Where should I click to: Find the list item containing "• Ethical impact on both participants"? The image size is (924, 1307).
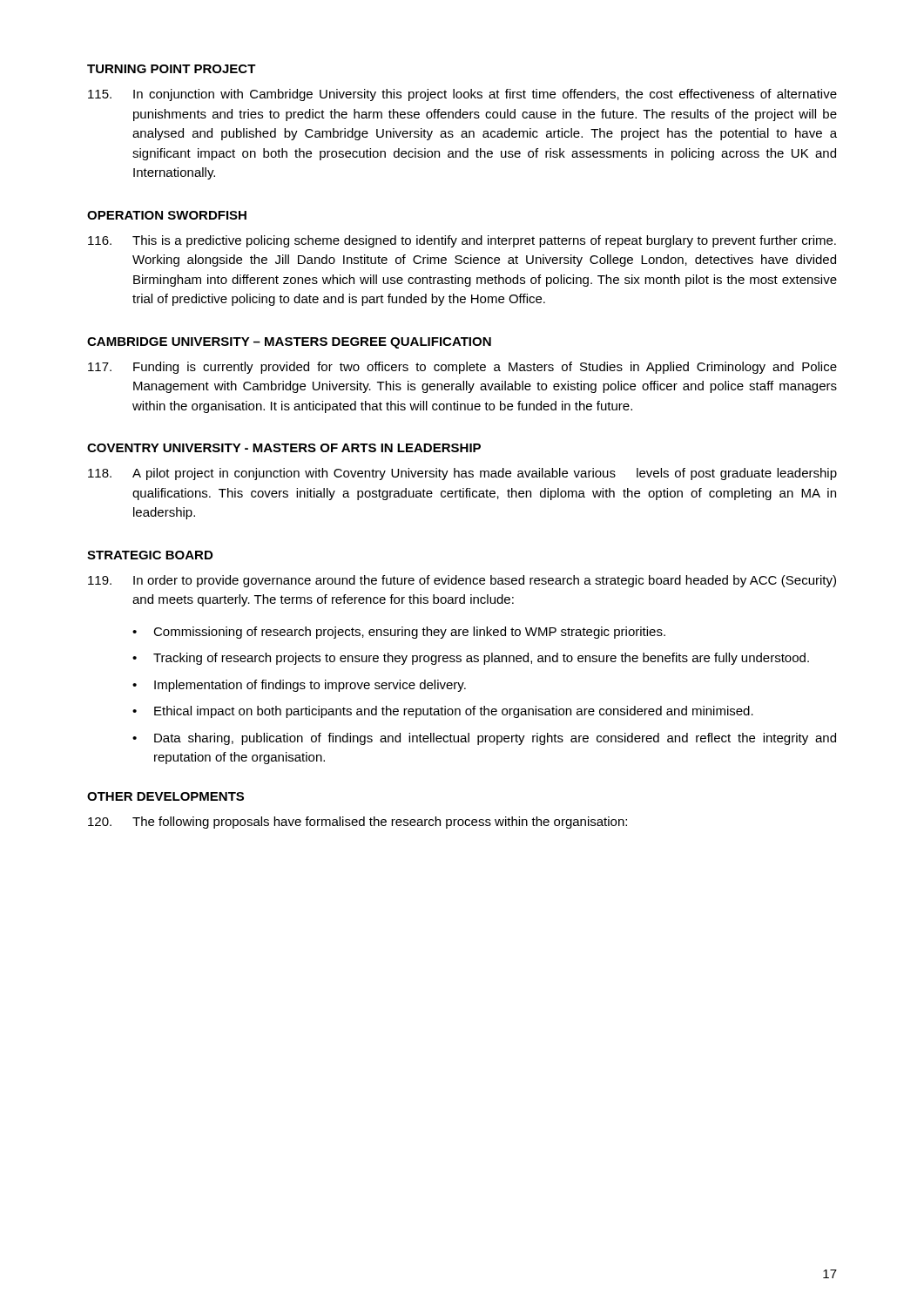pos(485,711)
